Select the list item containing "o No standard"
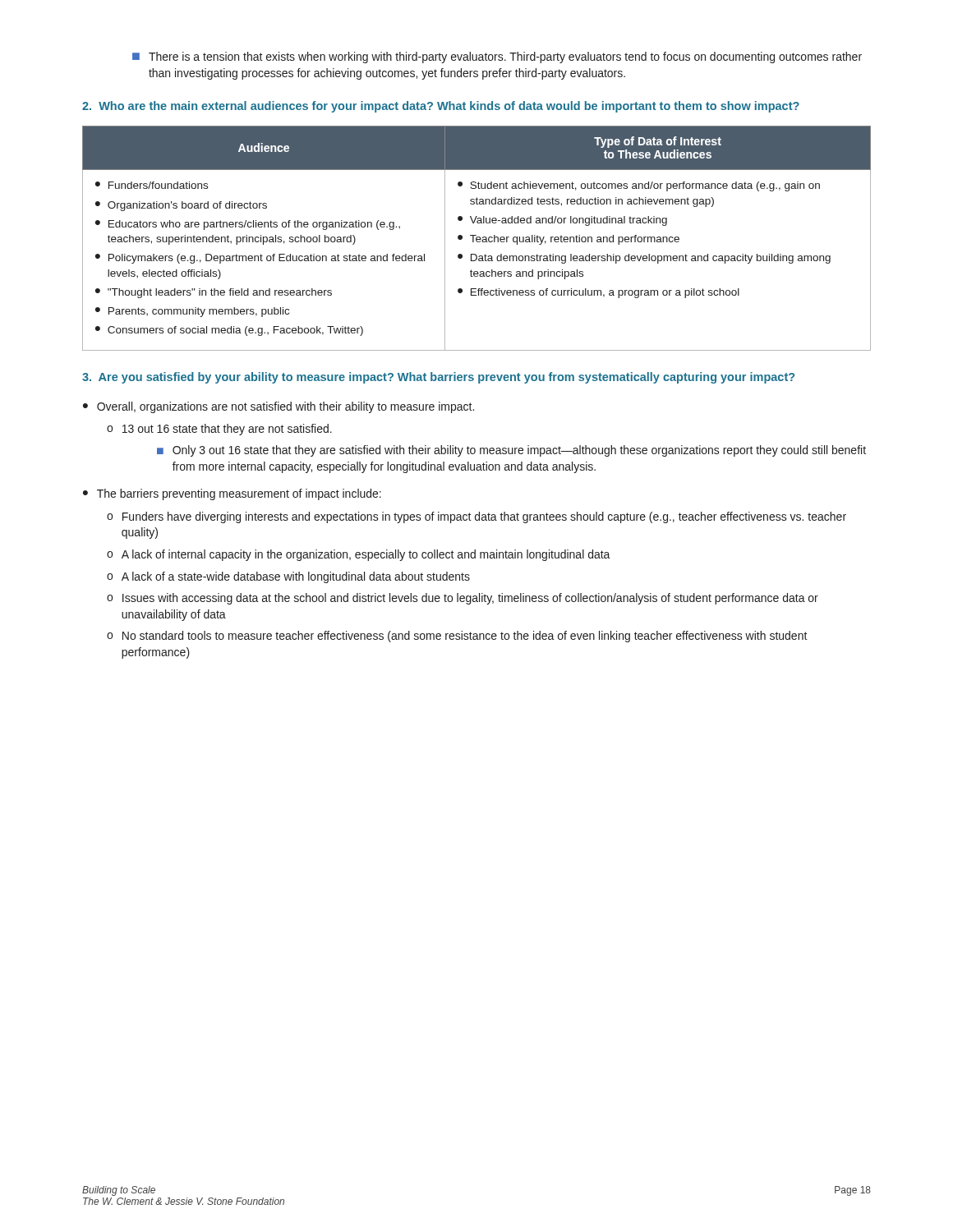The image size is (953, 1232). point(489,645)
